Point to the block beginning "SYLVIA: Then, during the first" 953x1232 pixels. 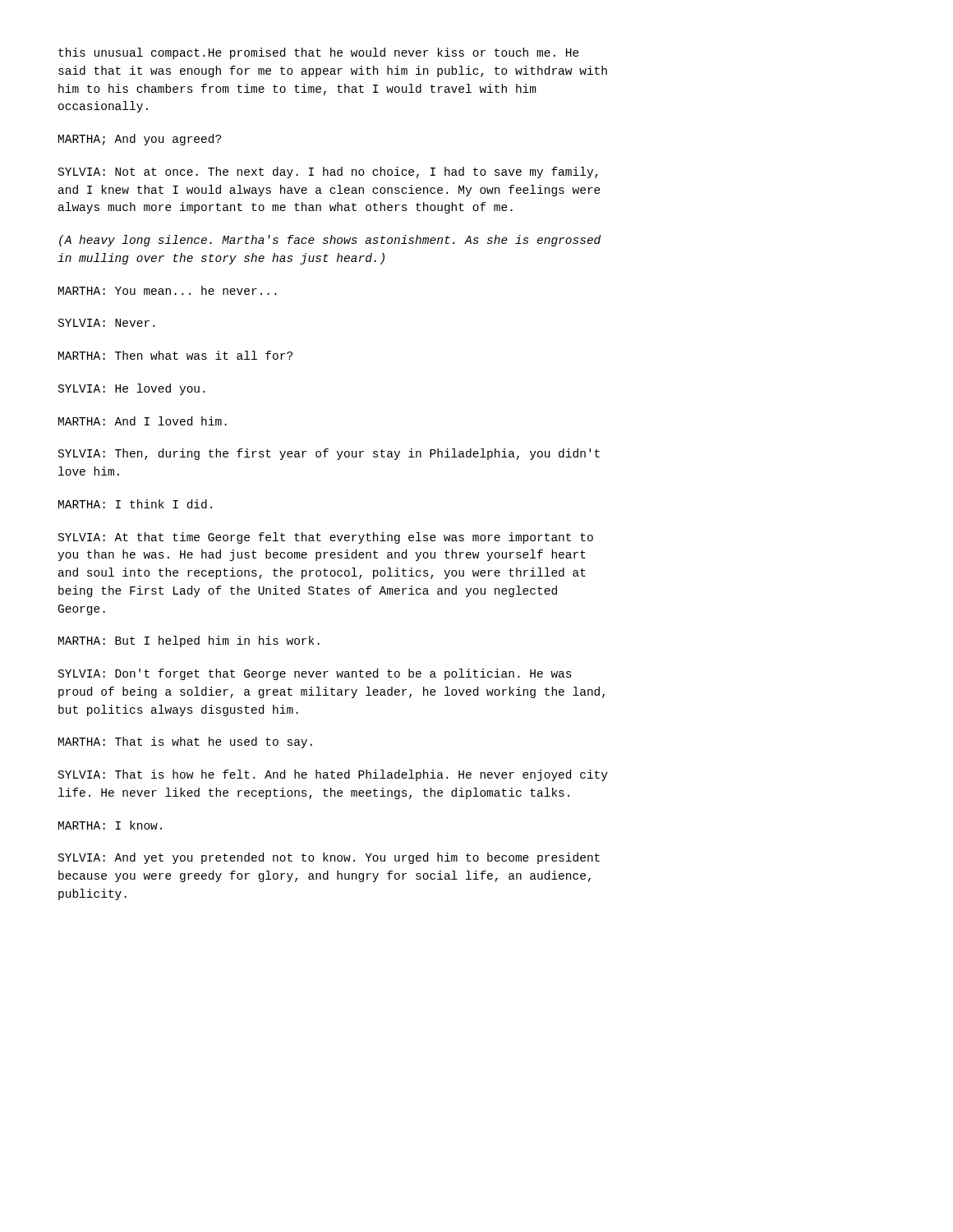point(329,463)
